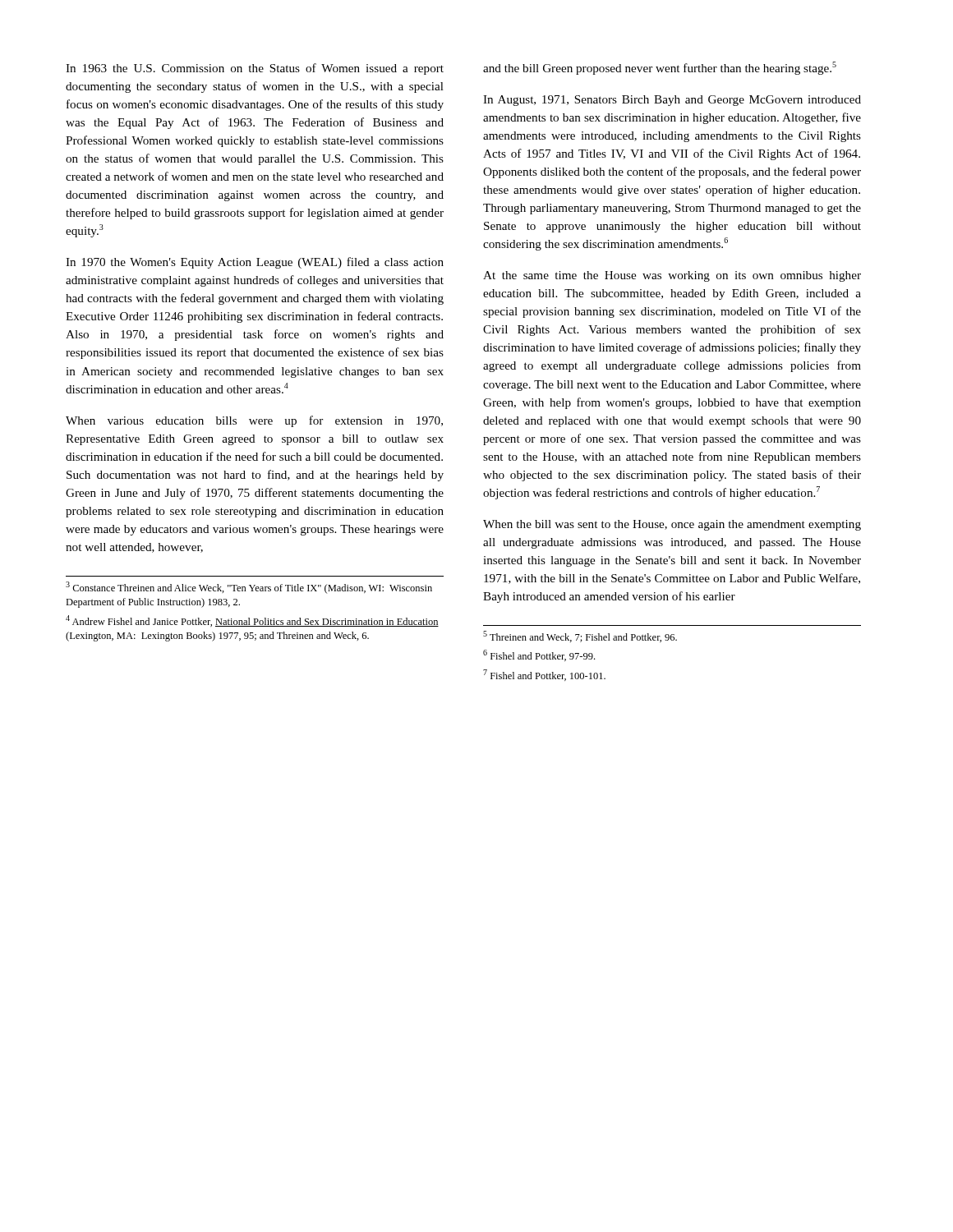Image resolution: width=953 pixels, height=1232 pixels.
Task: Locate the text "6 Fishel and Pottker, 97-99."
Action: point(539,656)
